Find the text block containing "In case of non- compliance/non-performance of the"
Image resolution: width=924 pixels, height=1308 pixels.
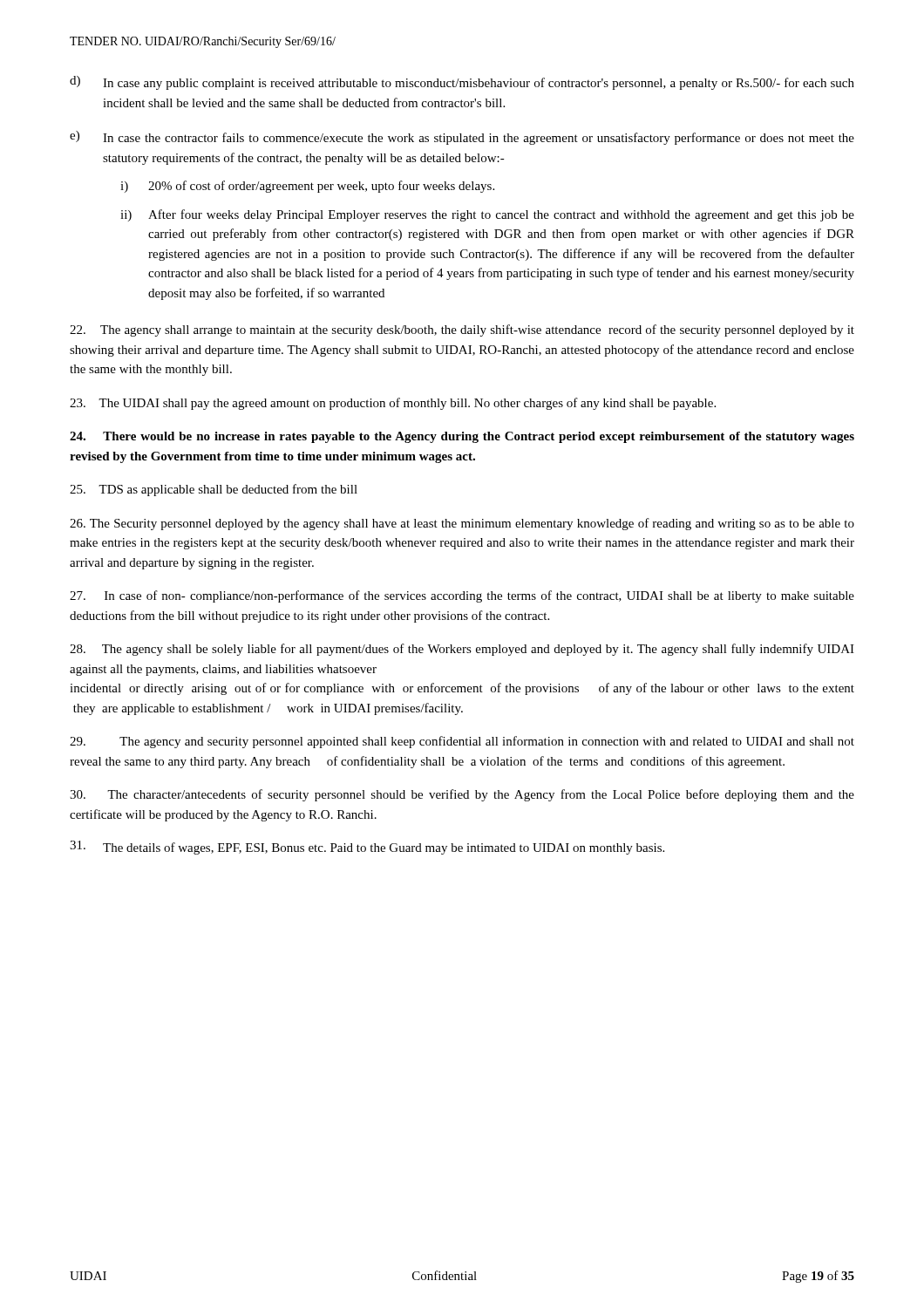coord(462,605)
